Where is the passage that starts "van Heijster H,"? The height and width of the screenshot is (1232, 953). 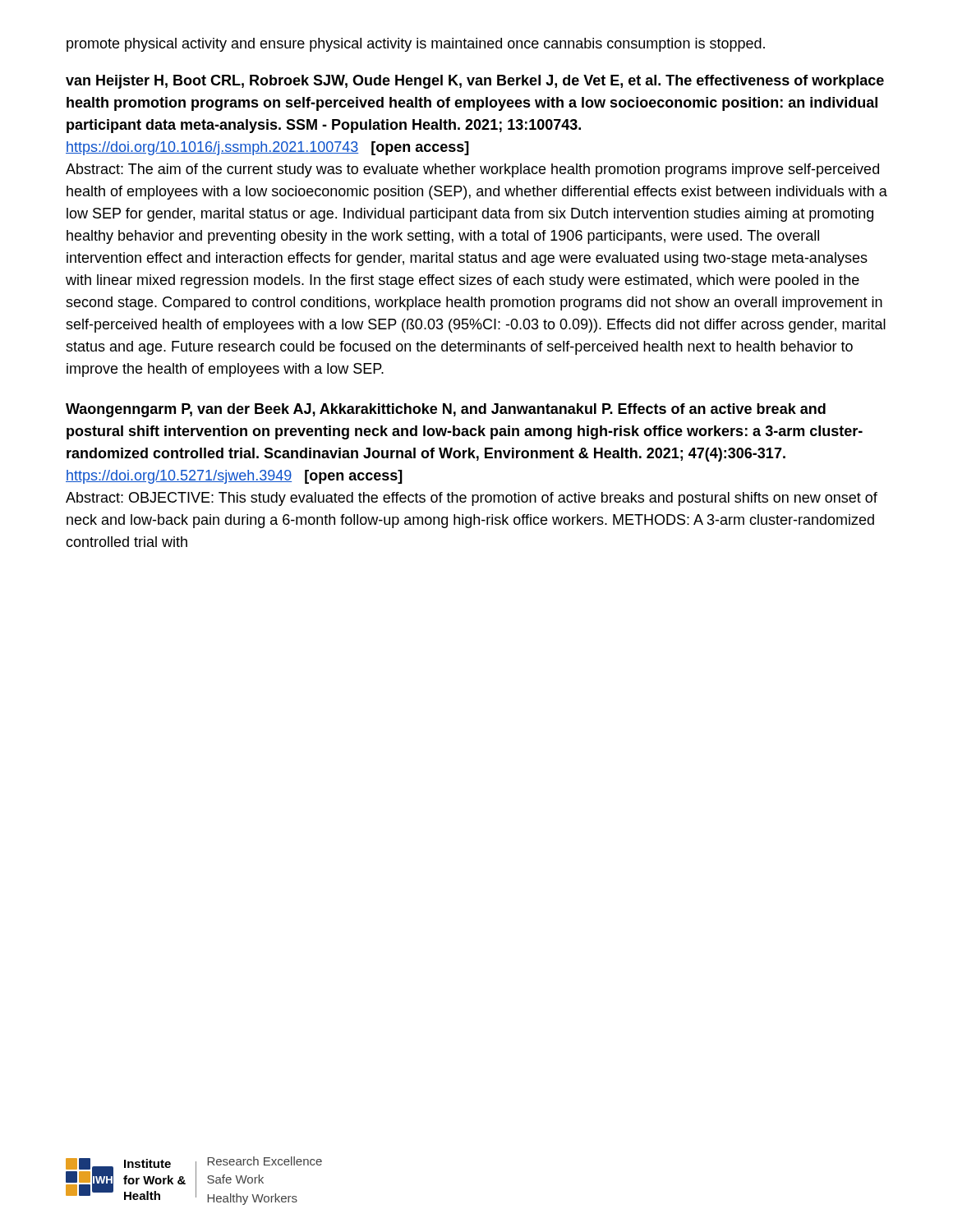click(x=476, y=225)
